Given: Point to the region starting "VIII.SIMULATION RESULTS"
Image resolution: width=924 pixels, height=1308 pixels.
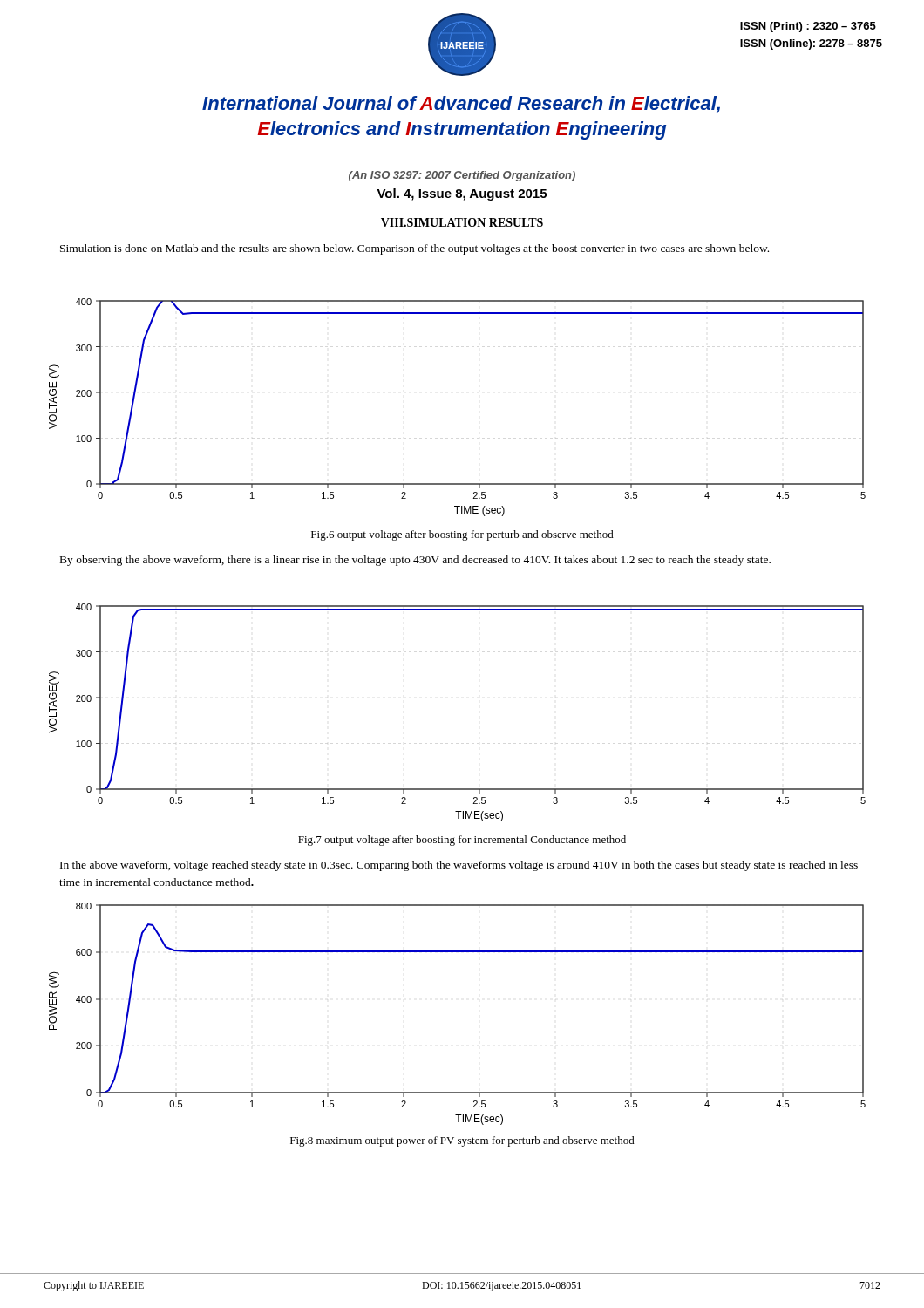Looking at the screenshot, I should coord(462,223).
